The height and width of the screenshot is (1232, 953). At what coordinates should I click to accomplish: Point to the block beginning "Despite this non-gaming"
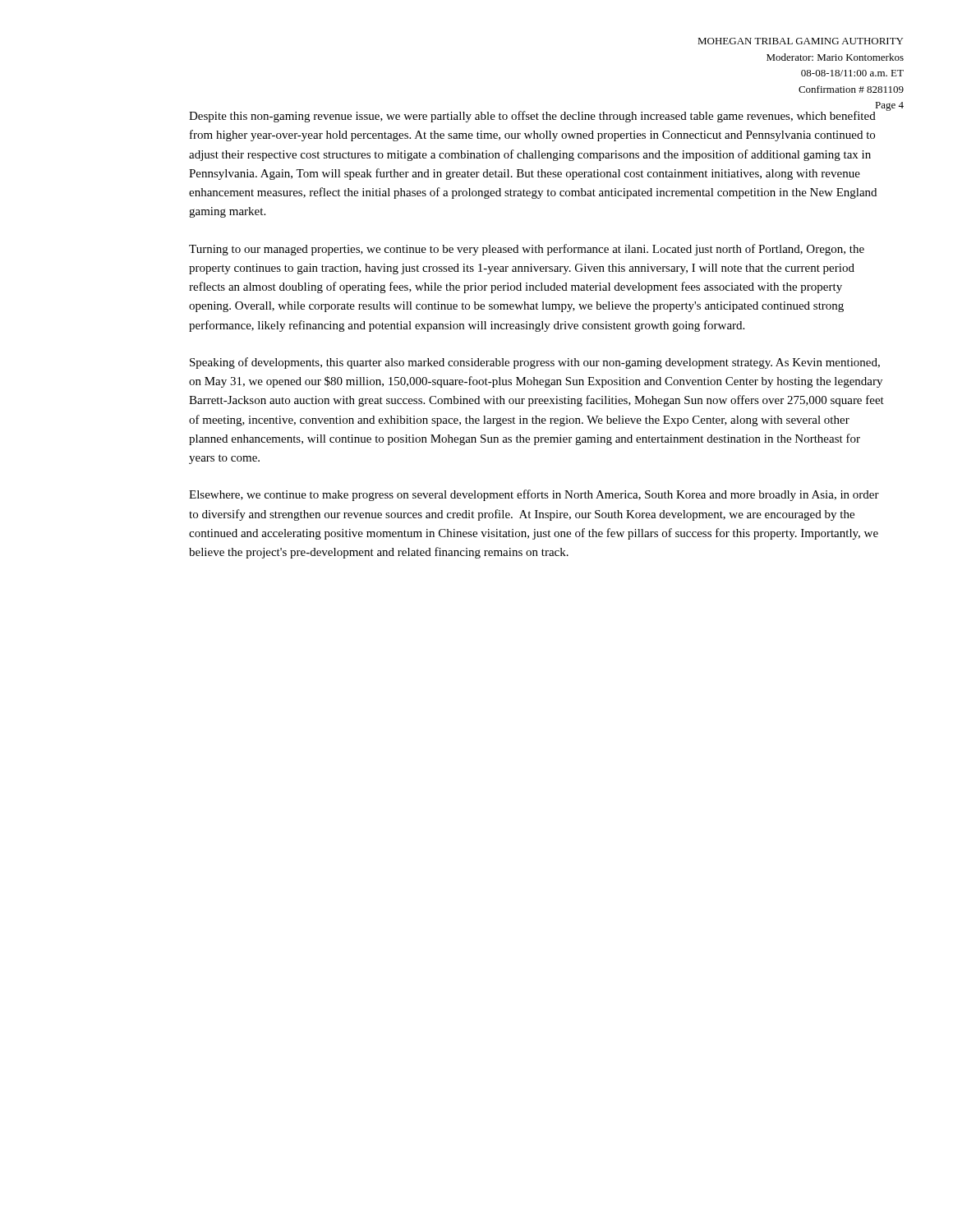click(533, 164)
